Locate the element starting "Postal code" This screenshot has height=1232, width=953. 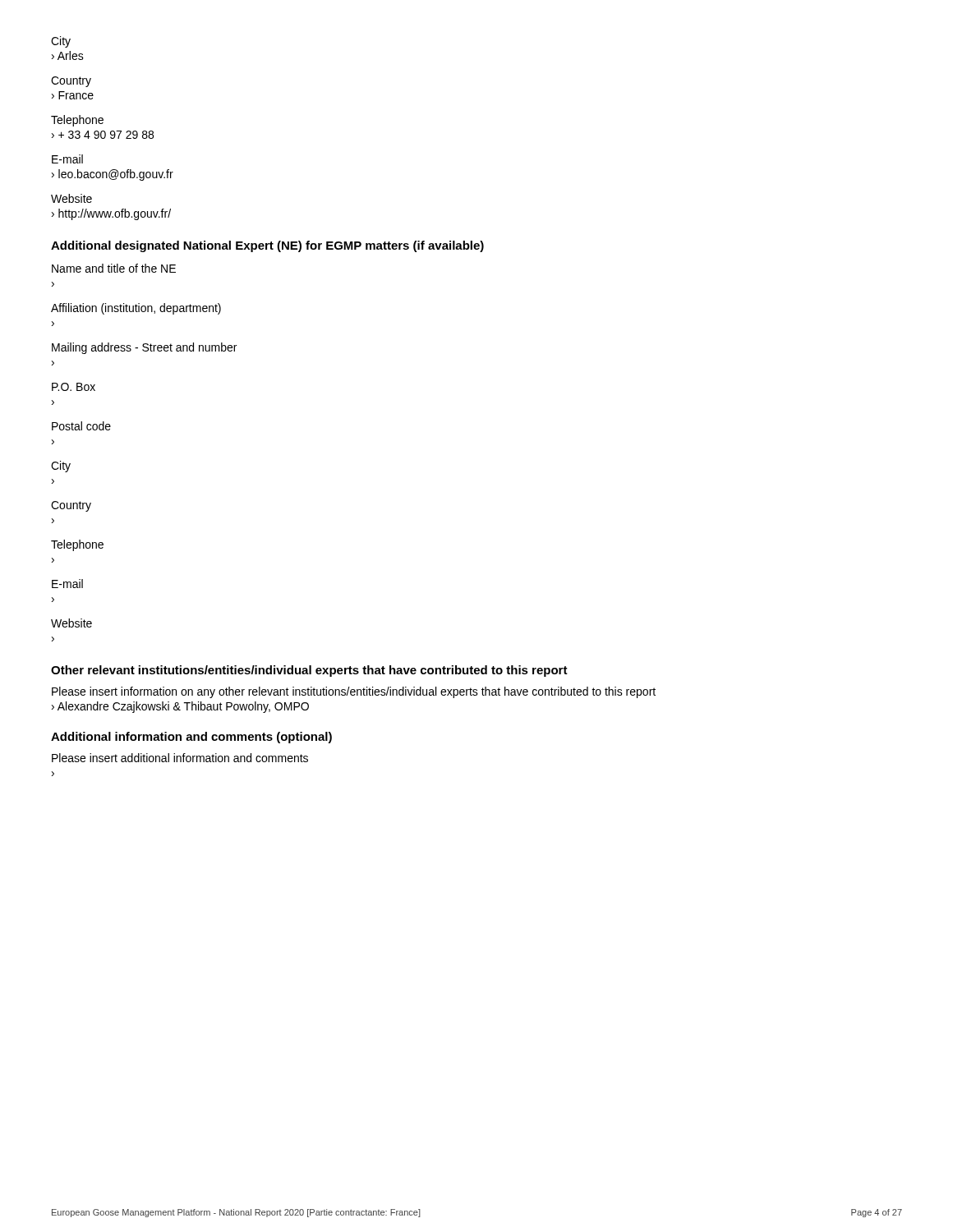coord(81,426)
